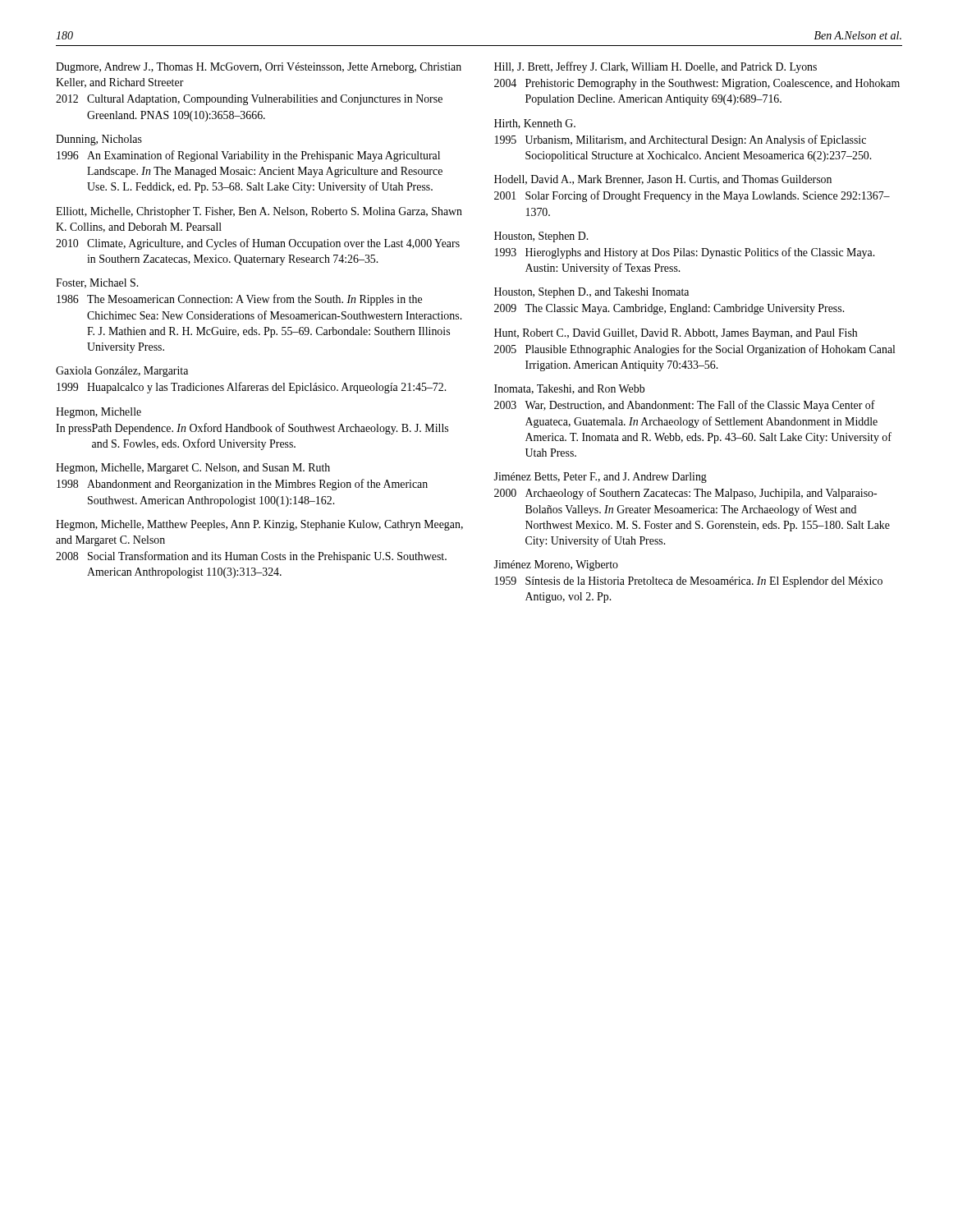Find the block on this page that starts "Foster, Michael S."
Viewport: 958px width, 1232px height.
[260, 315]
